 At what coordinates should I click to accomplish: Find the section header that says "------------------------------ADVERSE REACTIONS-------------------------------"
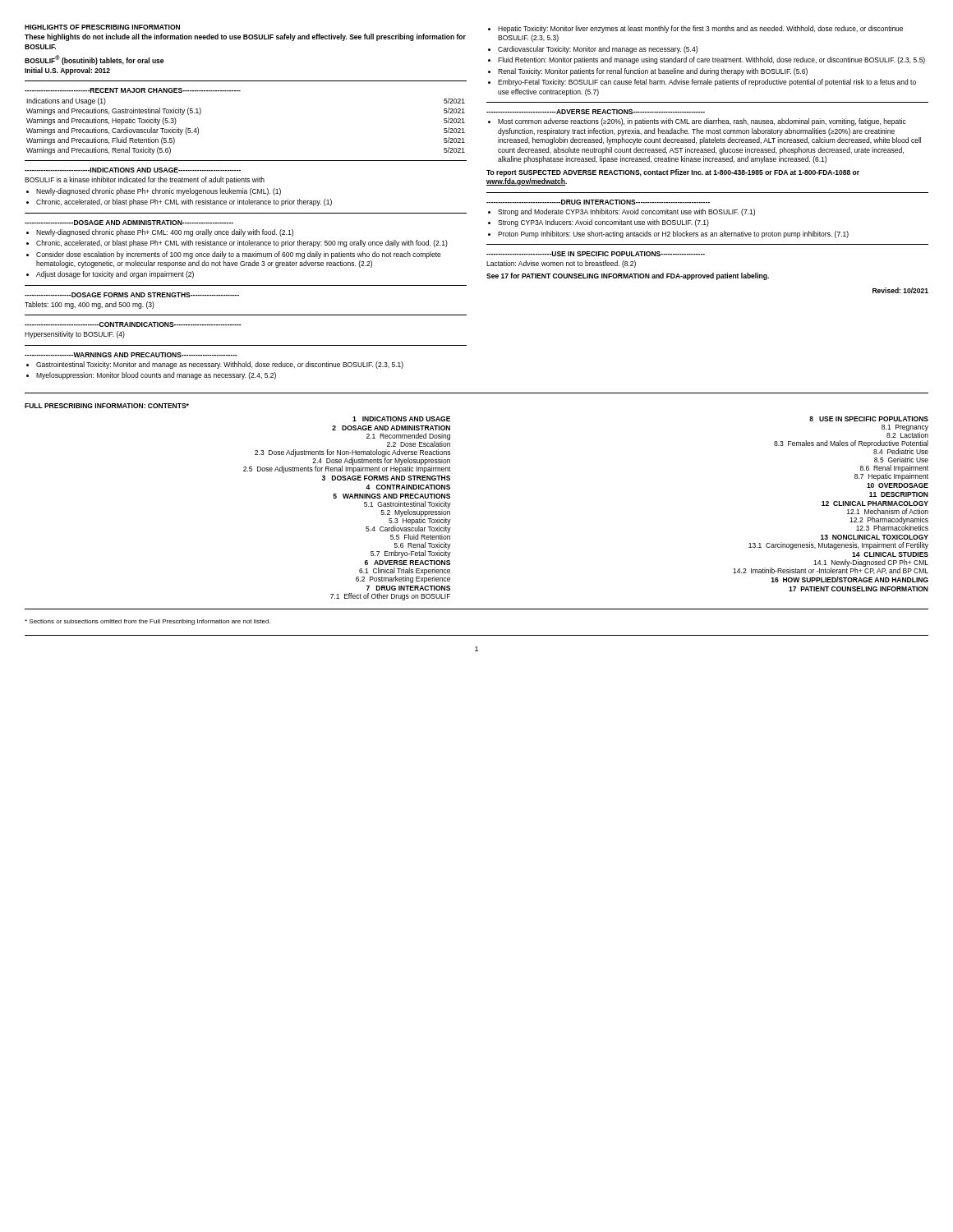[596, 112]
